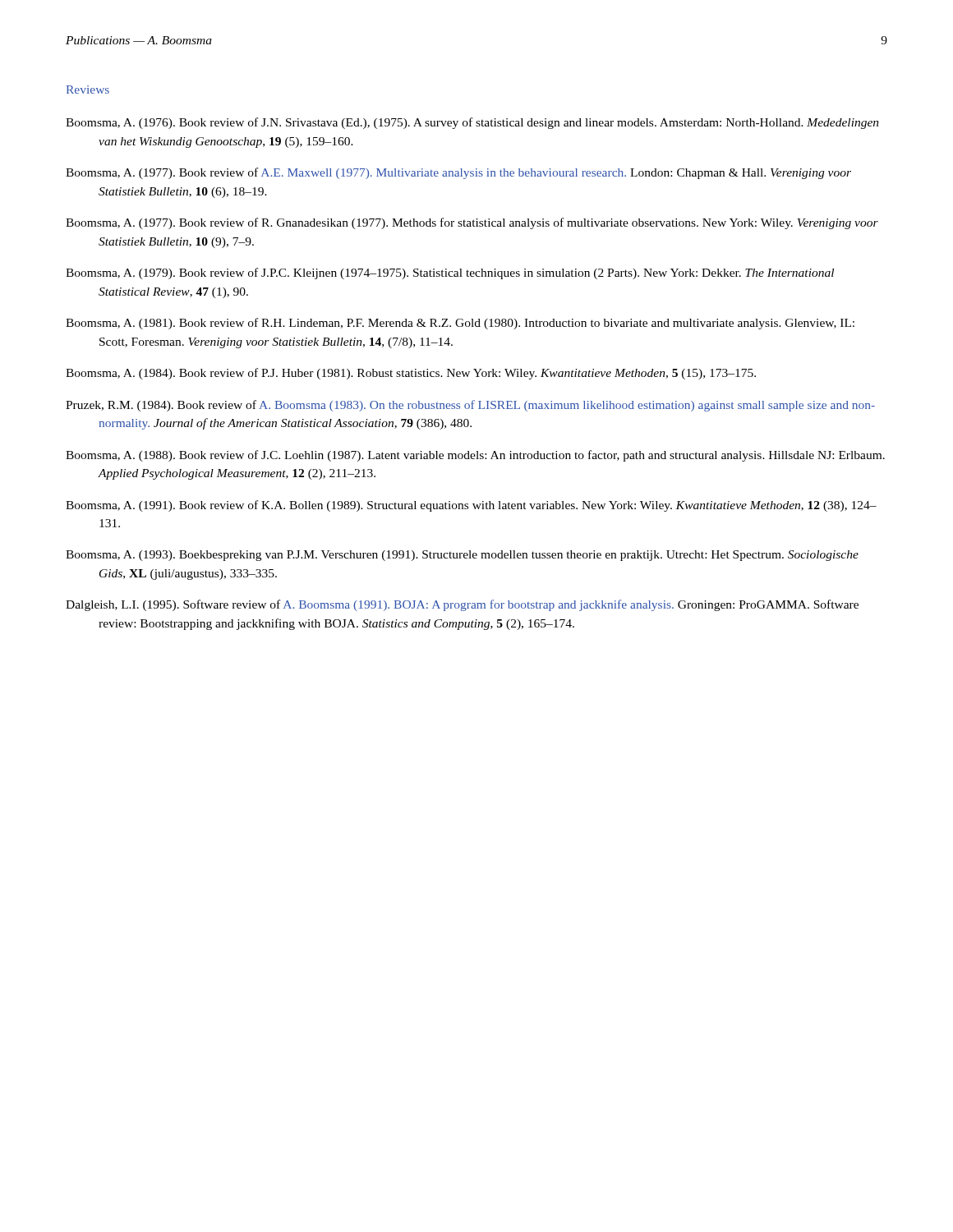Locate the block of text that opens with "Boomsma, A. (1976). Book review of J.N. Srivastava"
The image size is (953, 1232).
(472, 132)
